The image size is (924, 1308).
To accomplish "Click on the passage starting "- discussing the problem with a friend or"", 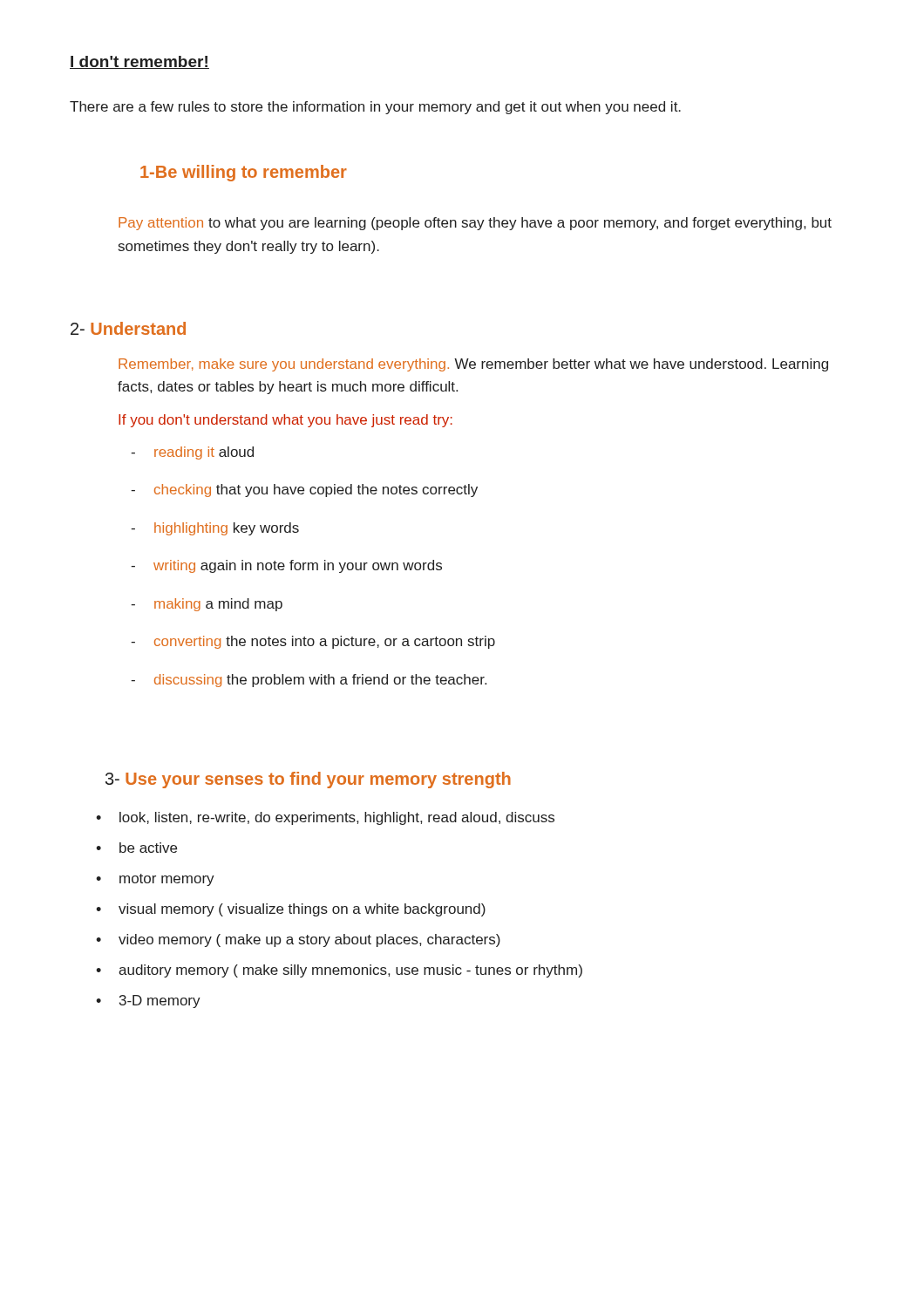I will pyautogui.click(x=309, y=680).
